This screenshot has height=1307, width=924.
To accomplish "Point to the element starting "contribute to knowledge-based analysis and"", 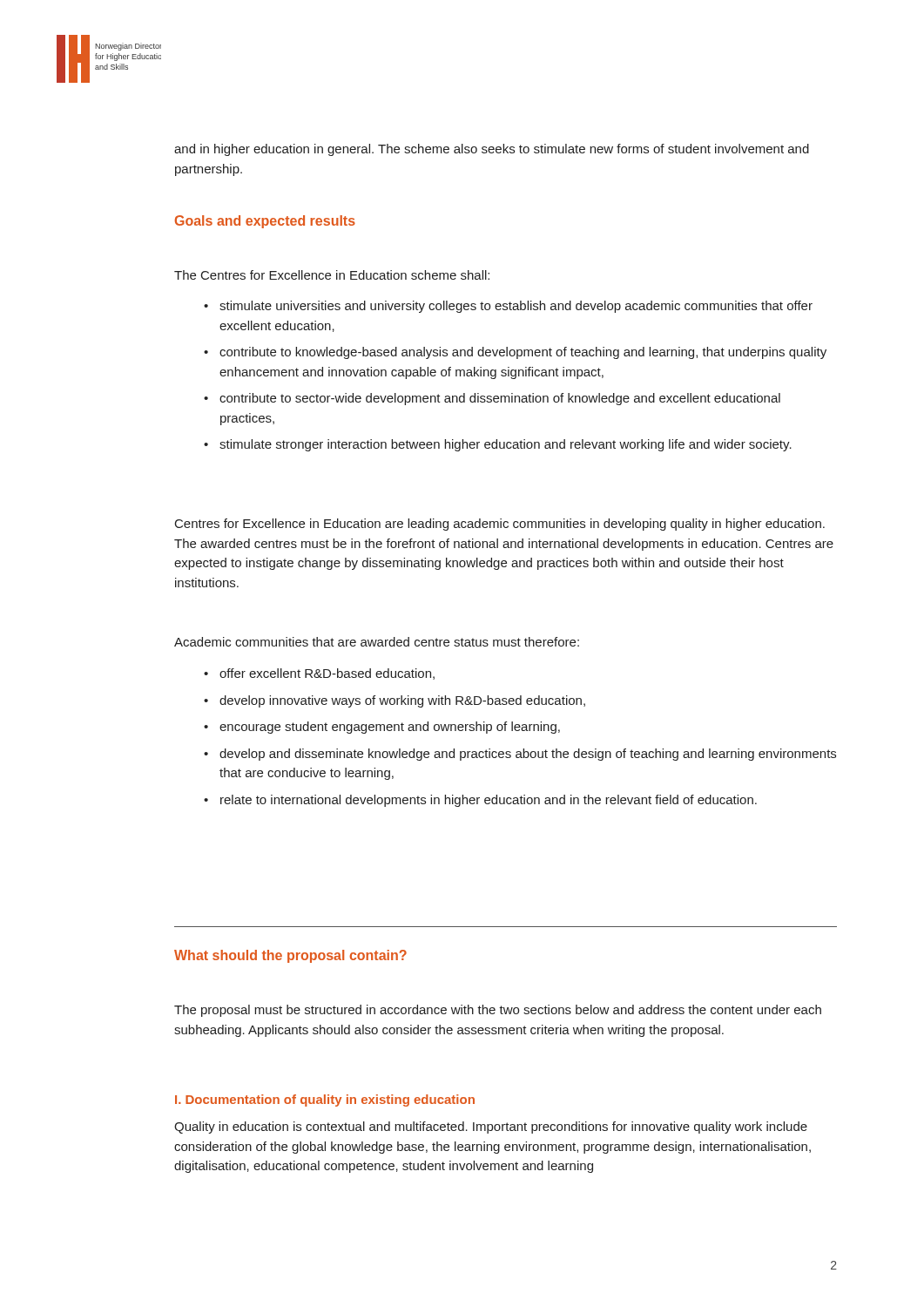I will coord(523,361).
